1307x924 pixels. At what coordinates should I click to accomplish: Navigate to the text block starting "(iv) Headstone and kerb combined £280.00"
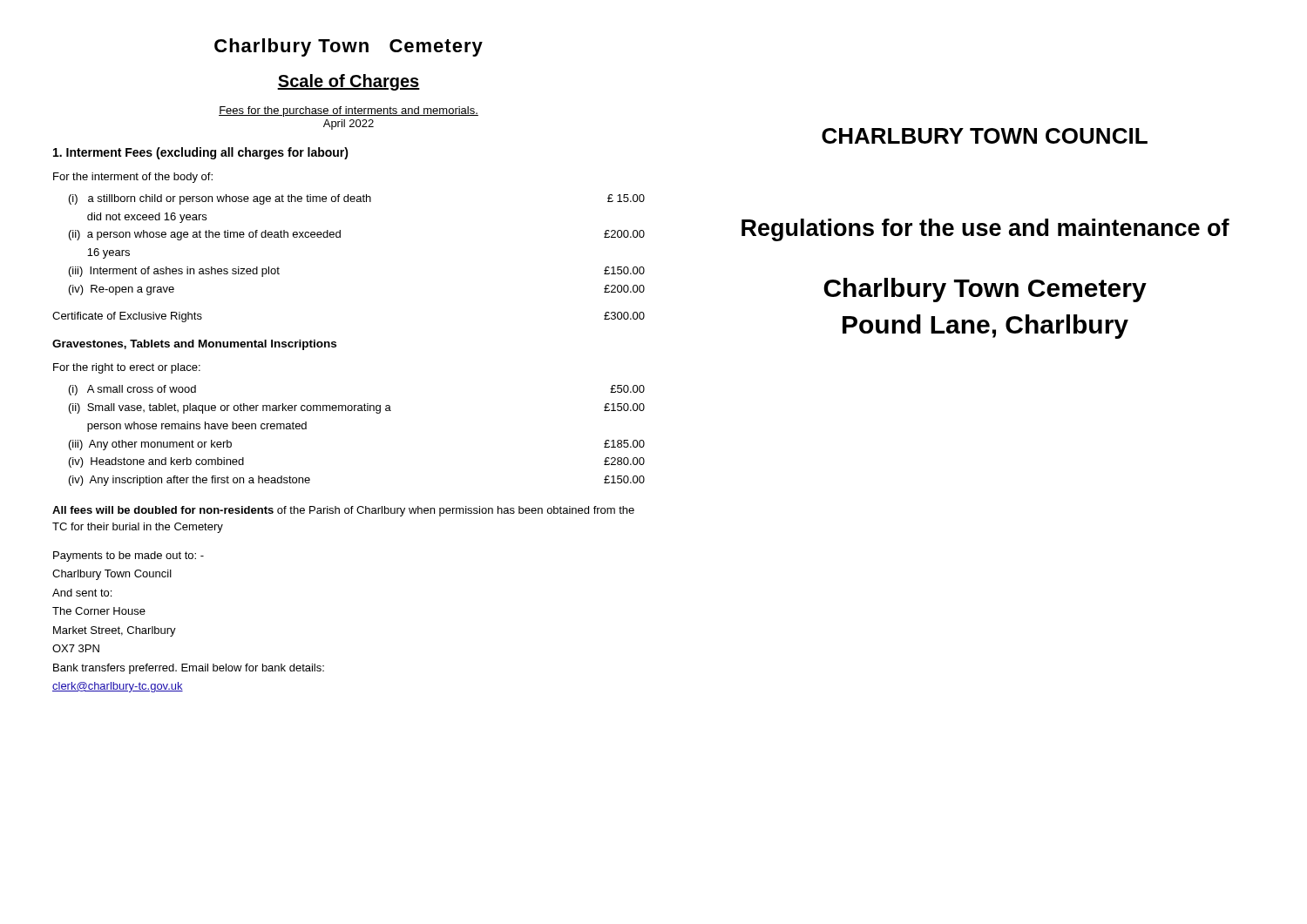tap(159, 462)
